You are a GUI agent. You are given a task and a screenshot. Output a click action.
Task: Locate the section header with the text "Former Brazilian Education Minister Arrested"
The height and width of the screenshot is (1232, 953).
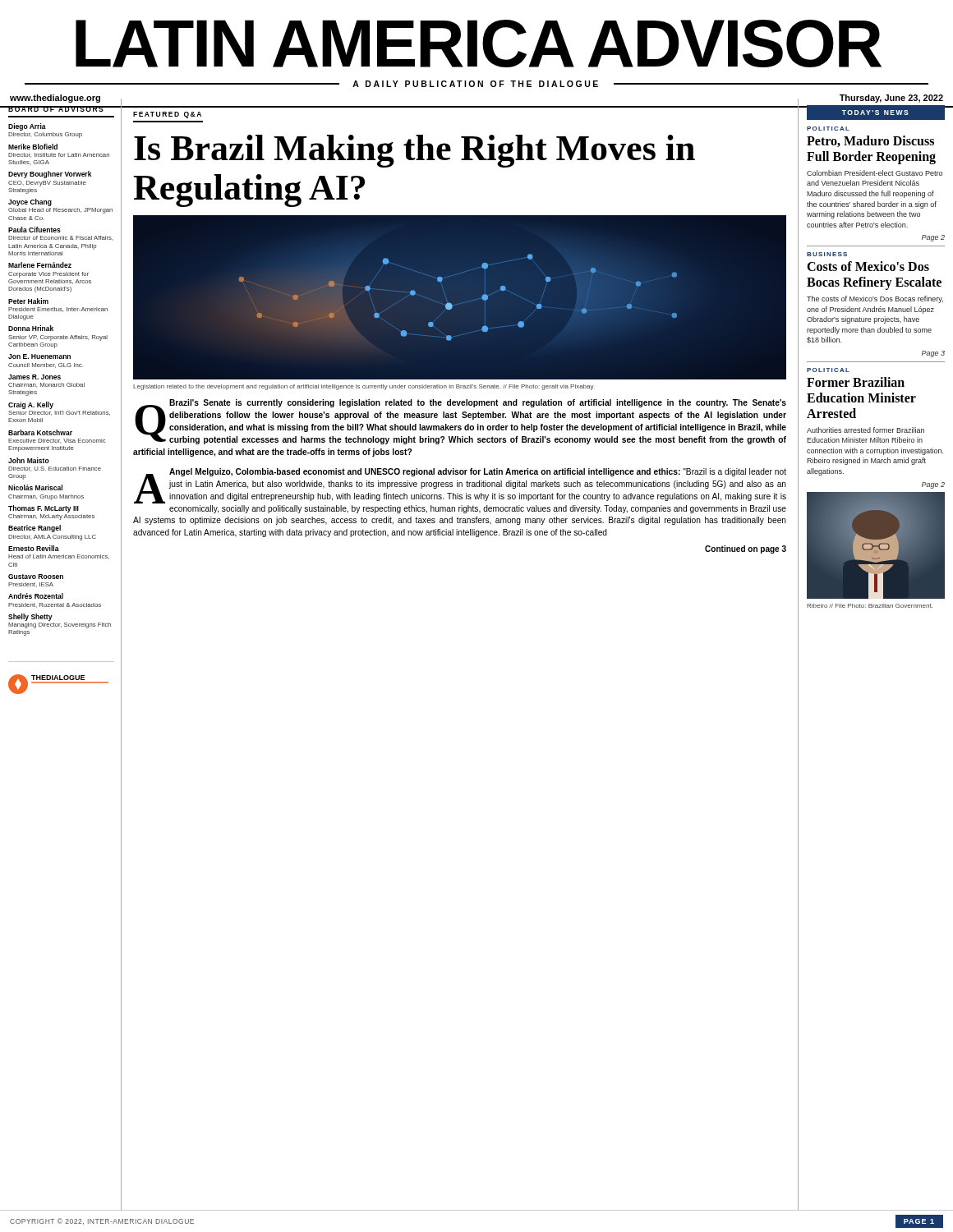click(861, 398)
